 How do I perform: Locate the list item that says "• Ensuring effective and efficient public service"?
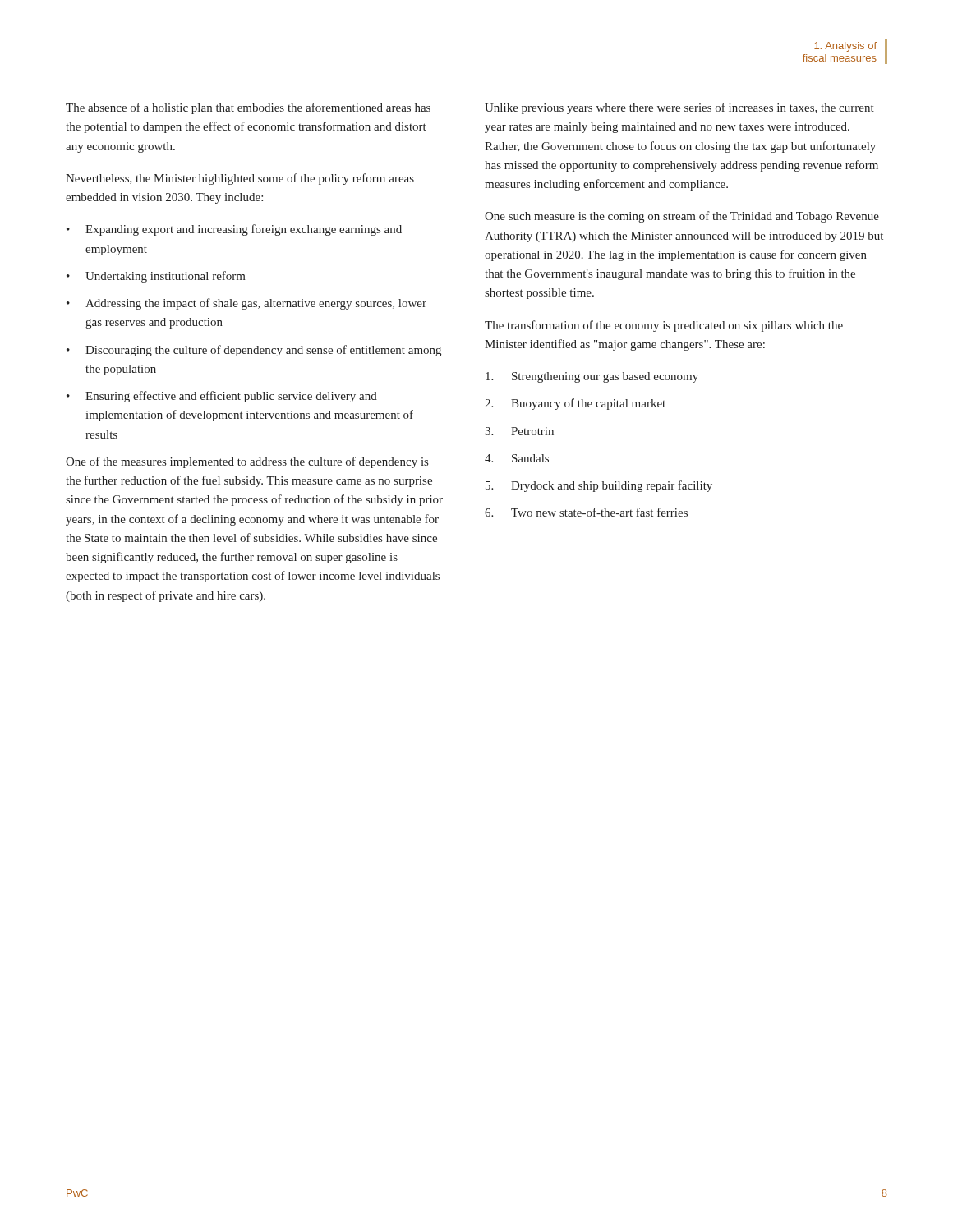[x=255, y=415]
